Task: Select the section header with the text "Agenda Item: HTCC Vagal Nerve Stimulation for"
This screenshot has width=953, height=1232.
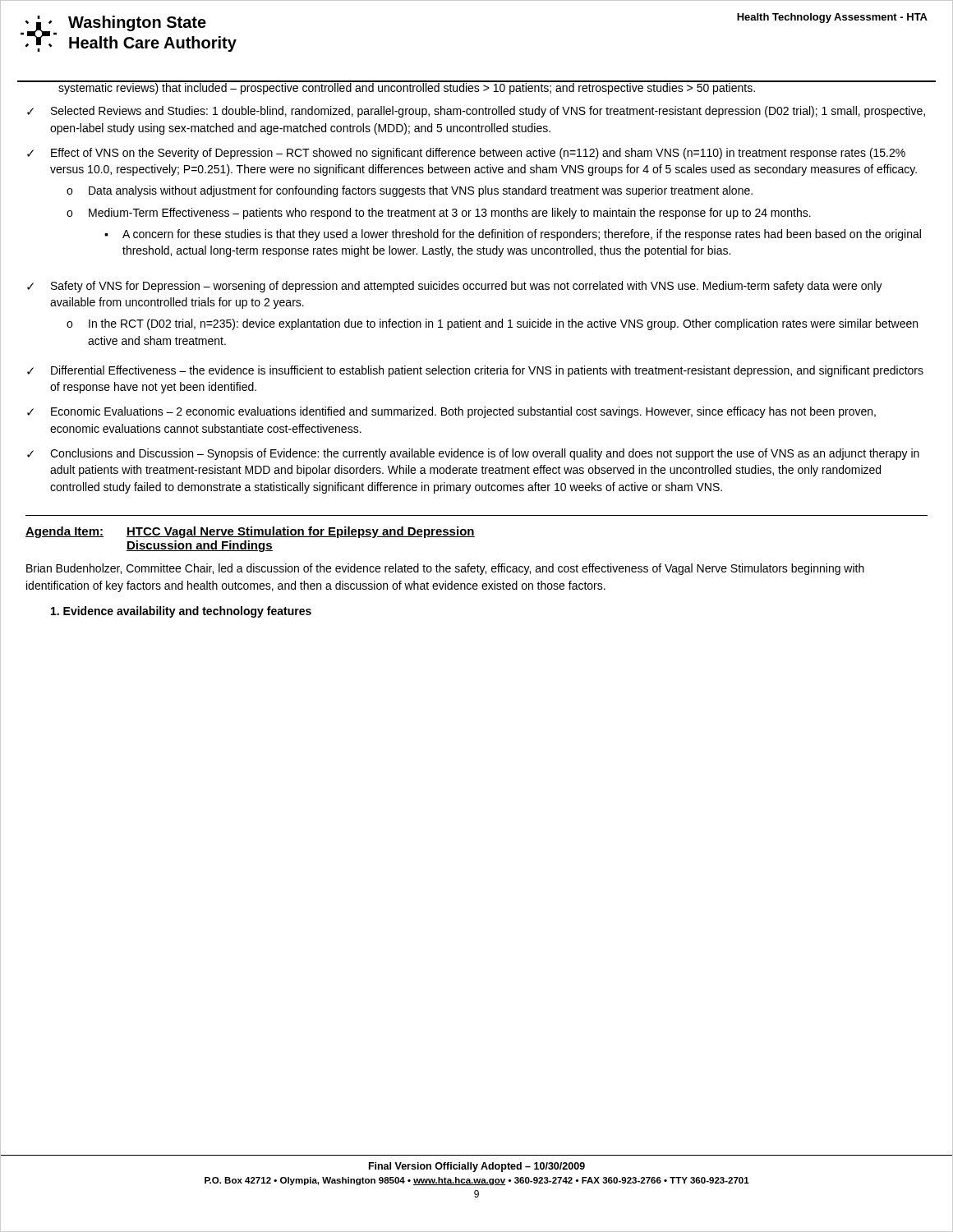Action: [476, 538]
